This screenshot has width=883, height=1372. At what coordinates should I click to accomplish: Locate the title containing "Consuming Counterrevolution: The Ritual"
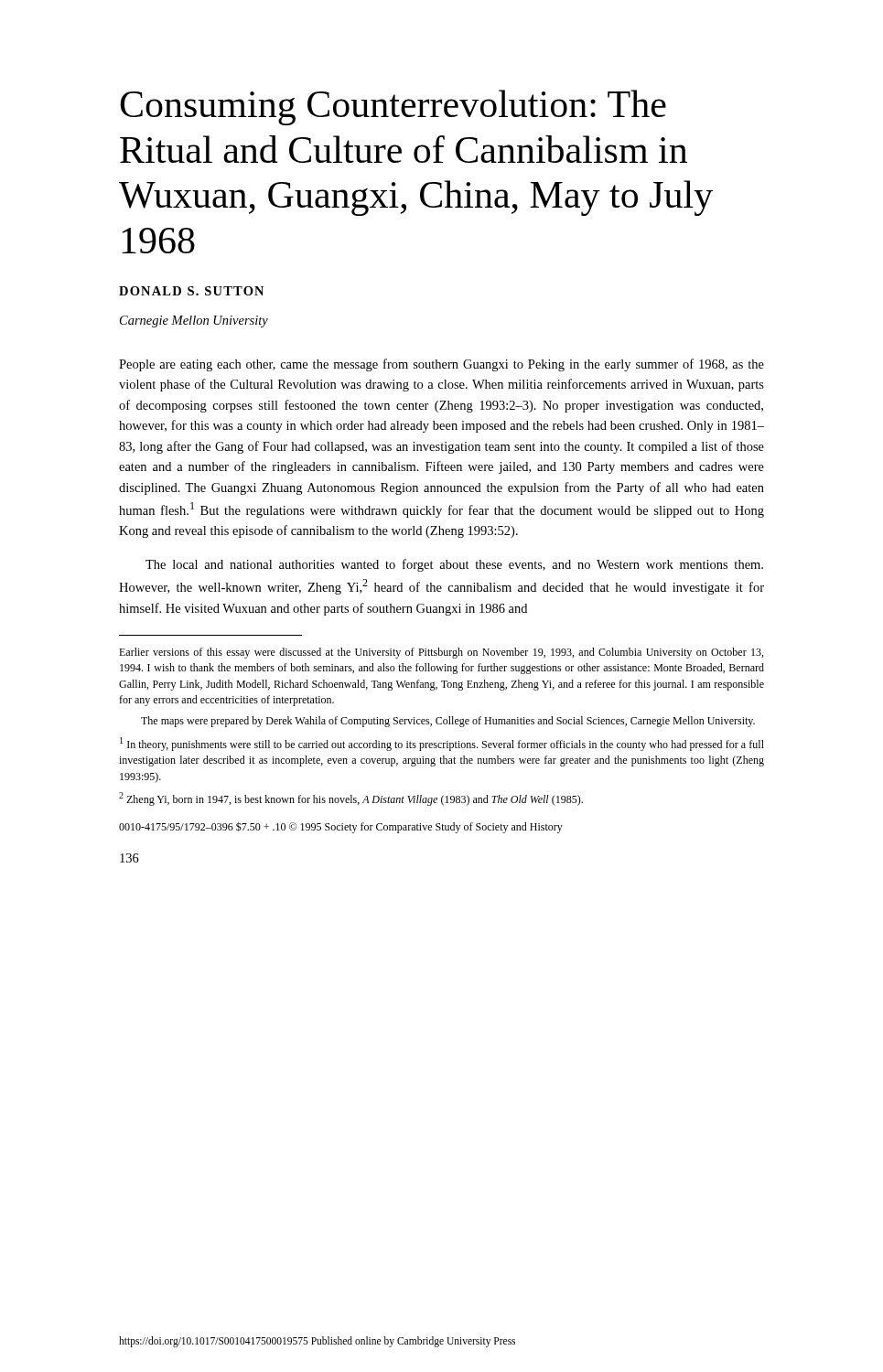point(442,173)
